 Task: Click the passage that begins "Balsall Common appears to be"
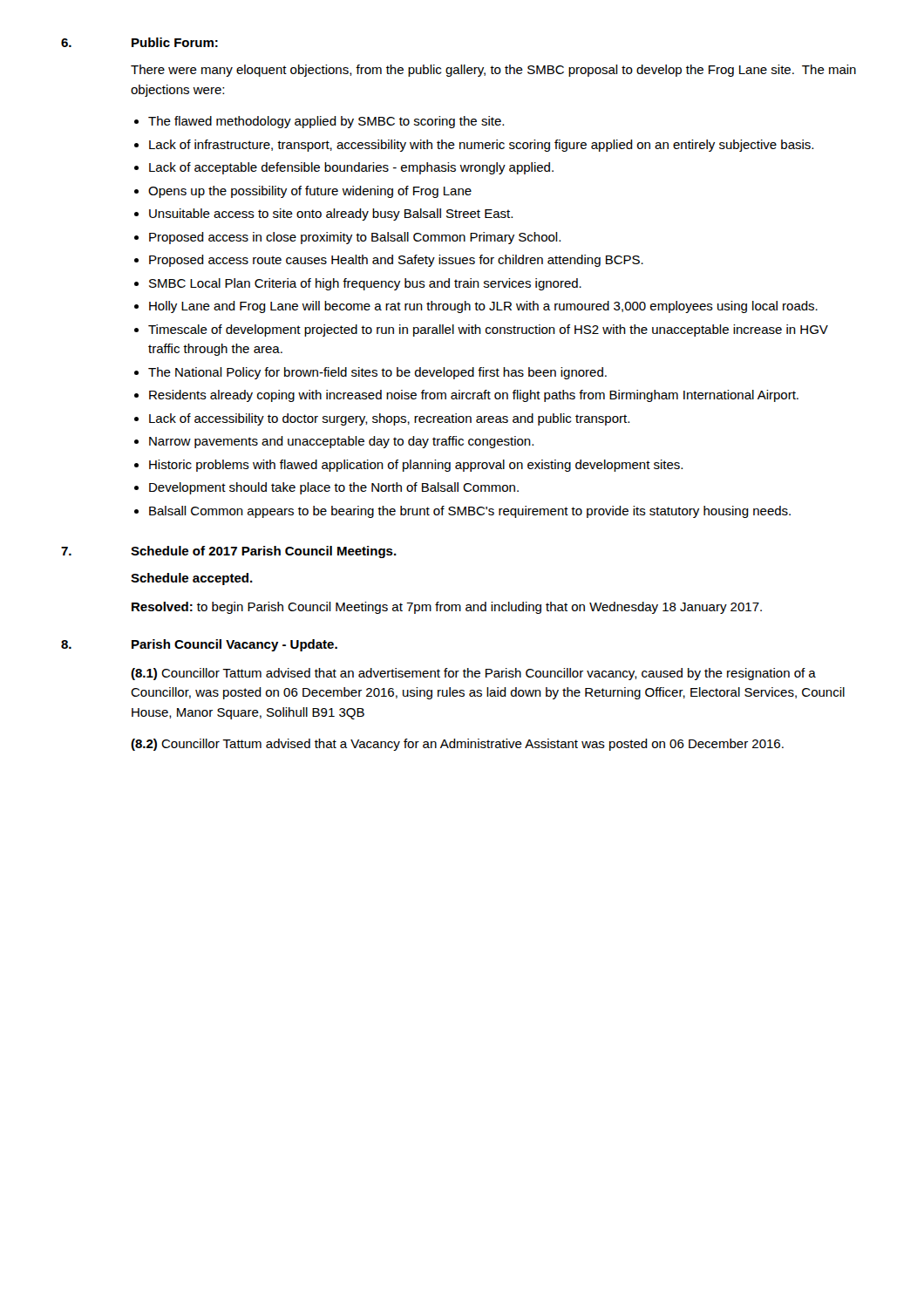[497, 511]
